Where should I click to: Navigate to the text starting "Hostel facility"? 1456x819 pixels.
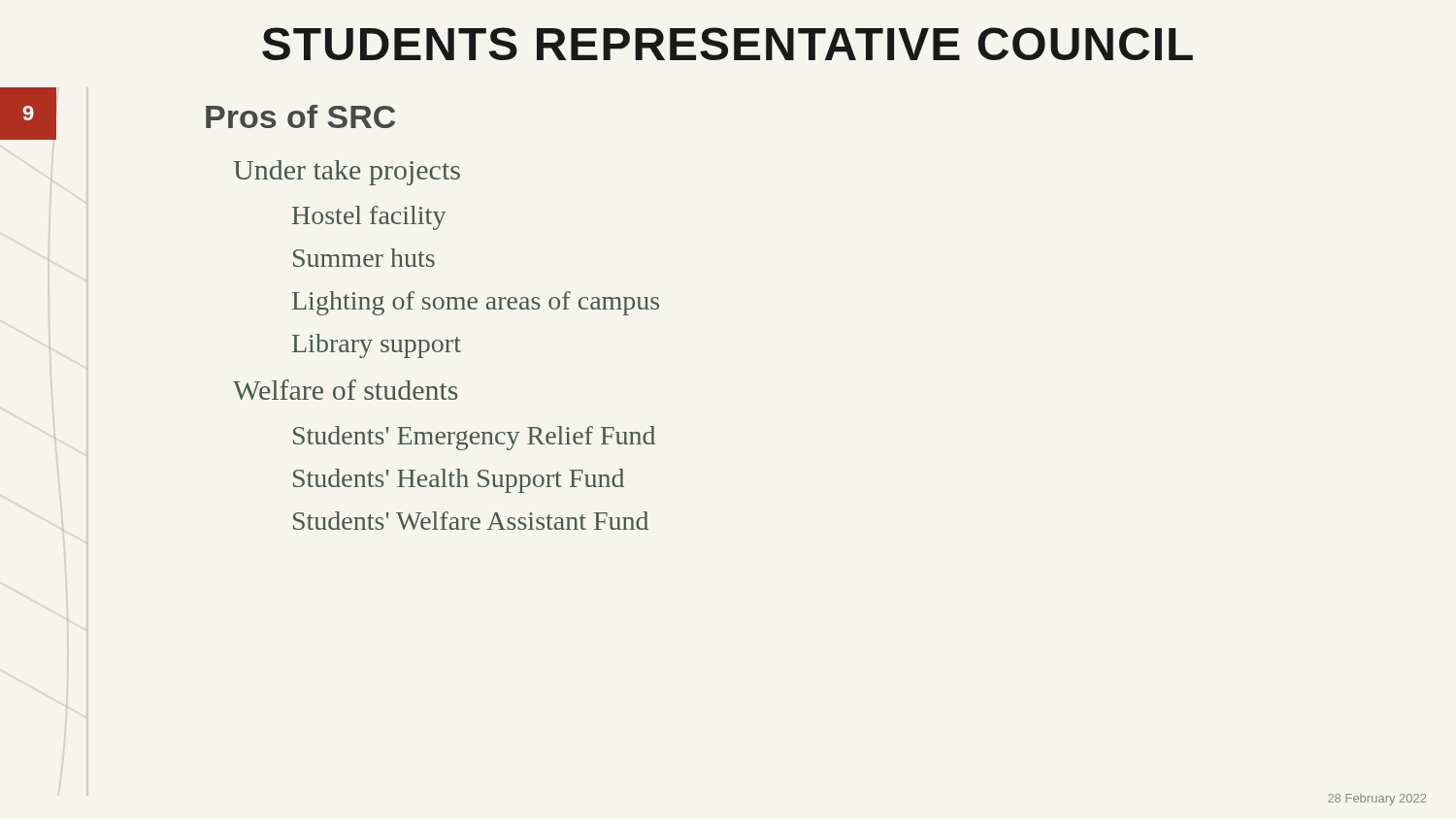[x=369, y=215]
